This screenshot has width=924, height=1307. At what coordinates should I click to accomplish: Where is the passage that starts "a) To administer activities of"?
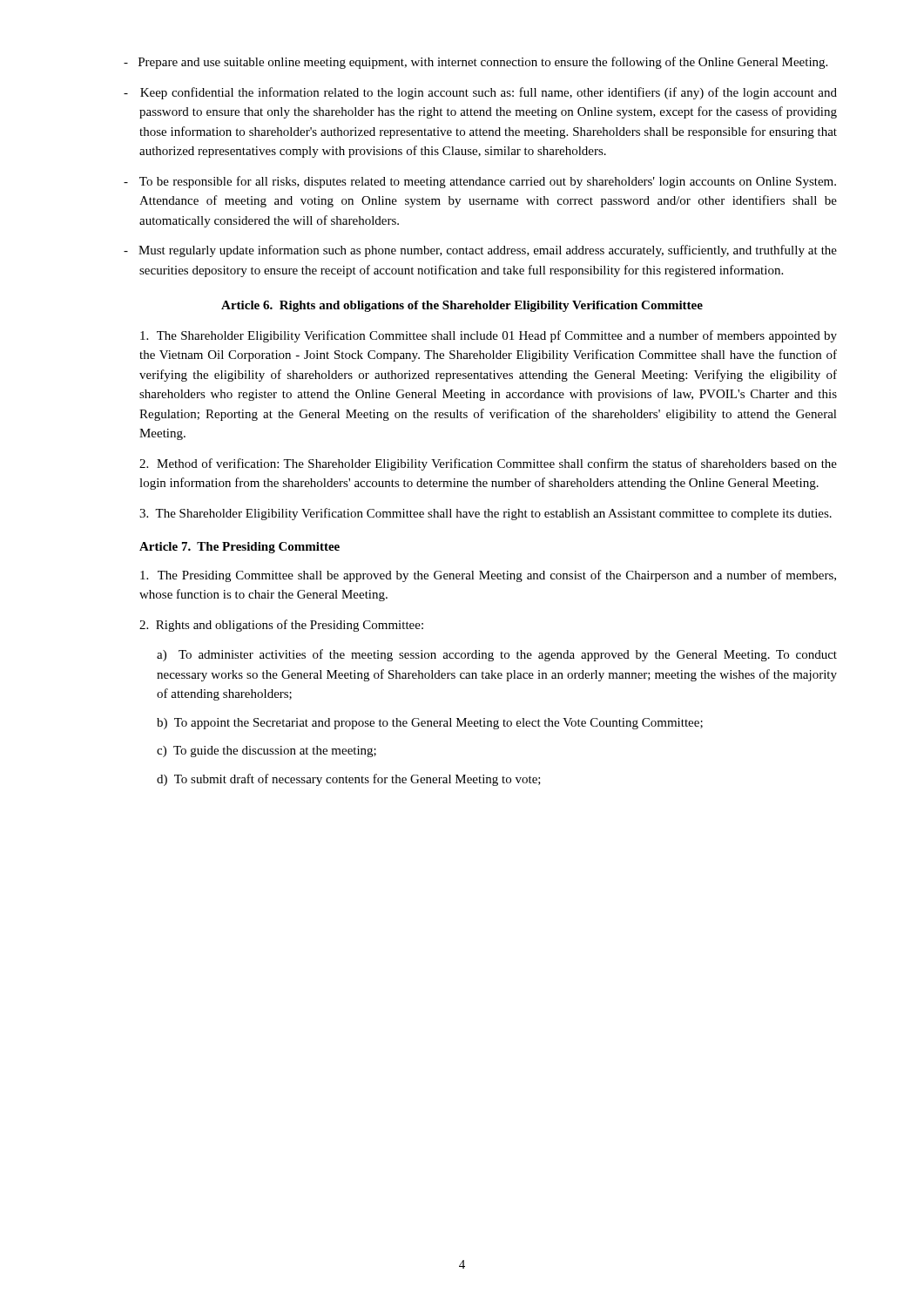[462, 674]
